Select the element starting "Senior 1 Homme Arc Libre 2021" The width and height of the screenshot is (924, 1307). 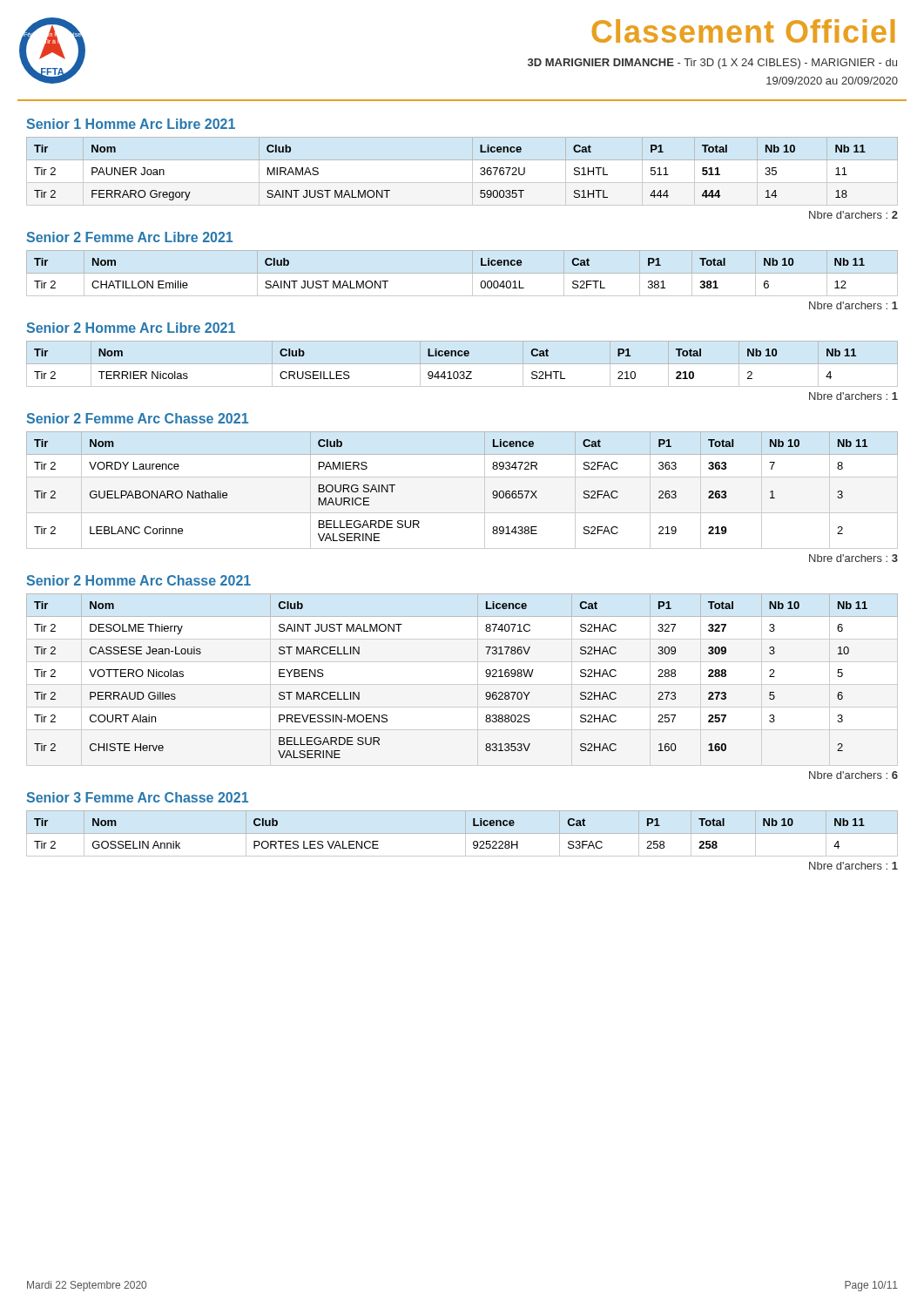(x=131, y=124)
